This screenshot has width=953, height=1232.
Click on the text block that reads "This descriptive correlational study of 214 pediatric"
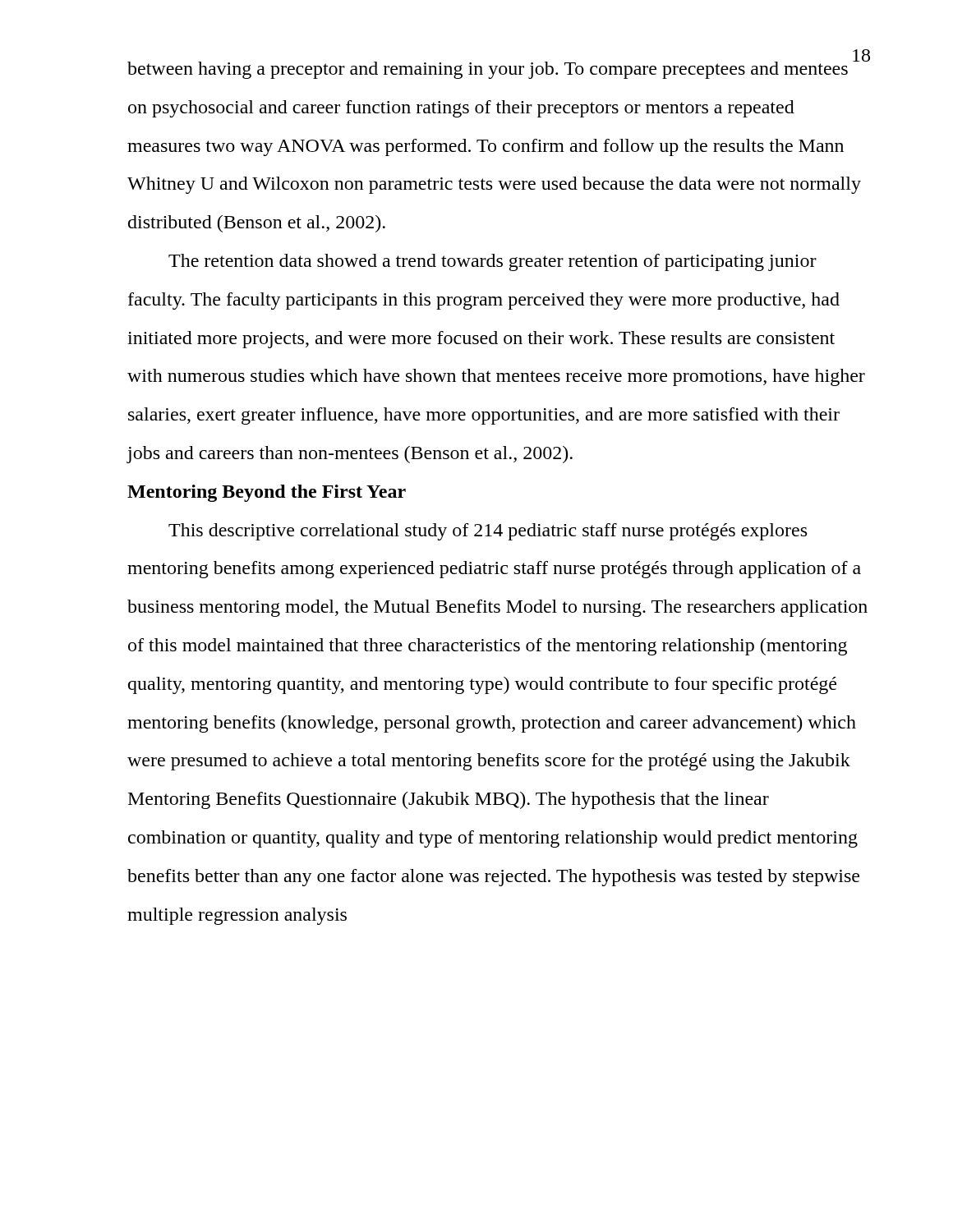click(x=498, y=722)
